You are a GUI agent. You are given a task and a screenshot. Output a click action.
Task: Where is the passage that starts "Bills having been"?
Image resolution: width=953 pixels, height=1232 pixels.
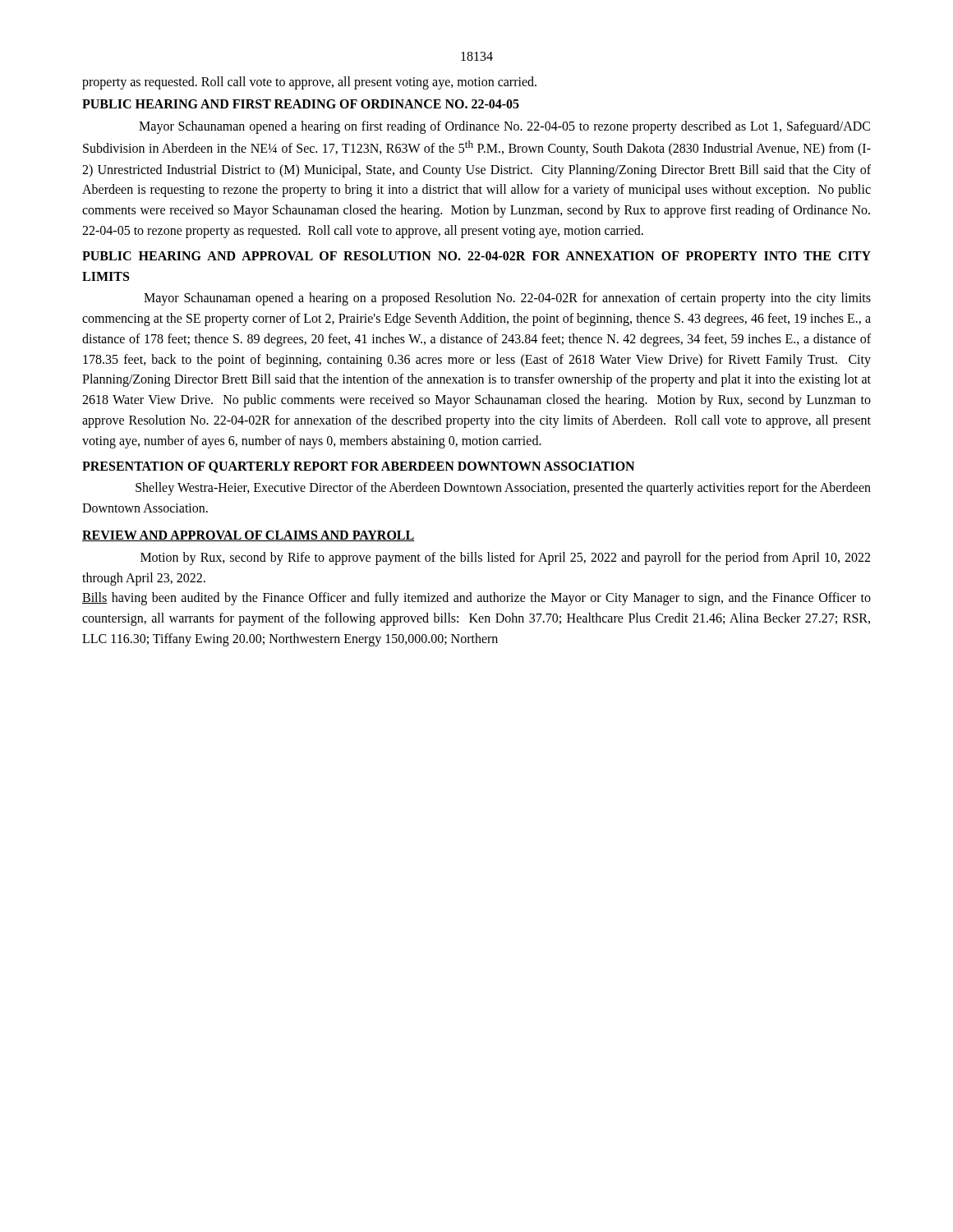point(476,619)
